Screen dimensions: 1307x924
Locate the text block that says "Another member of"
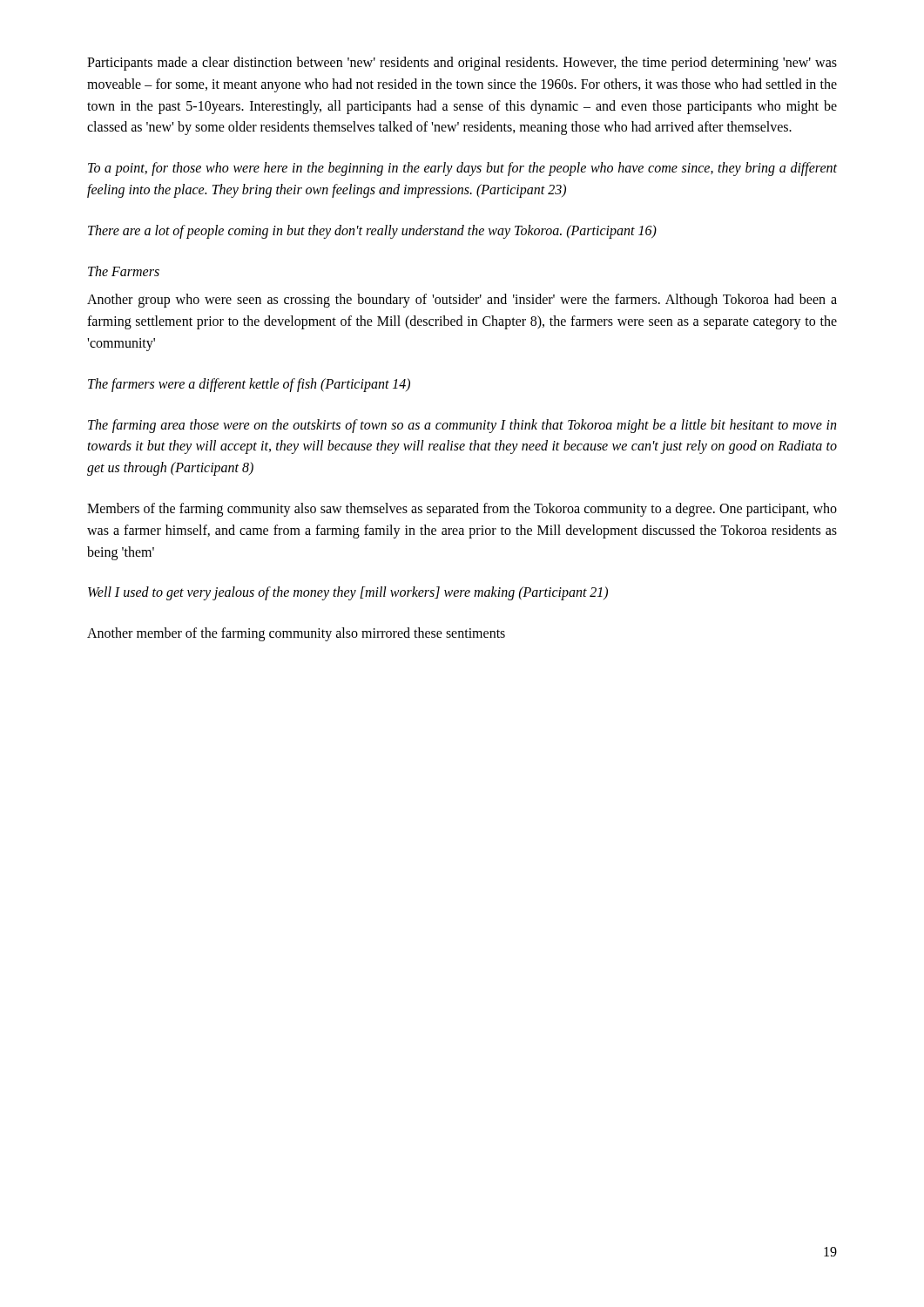[296, 633]
